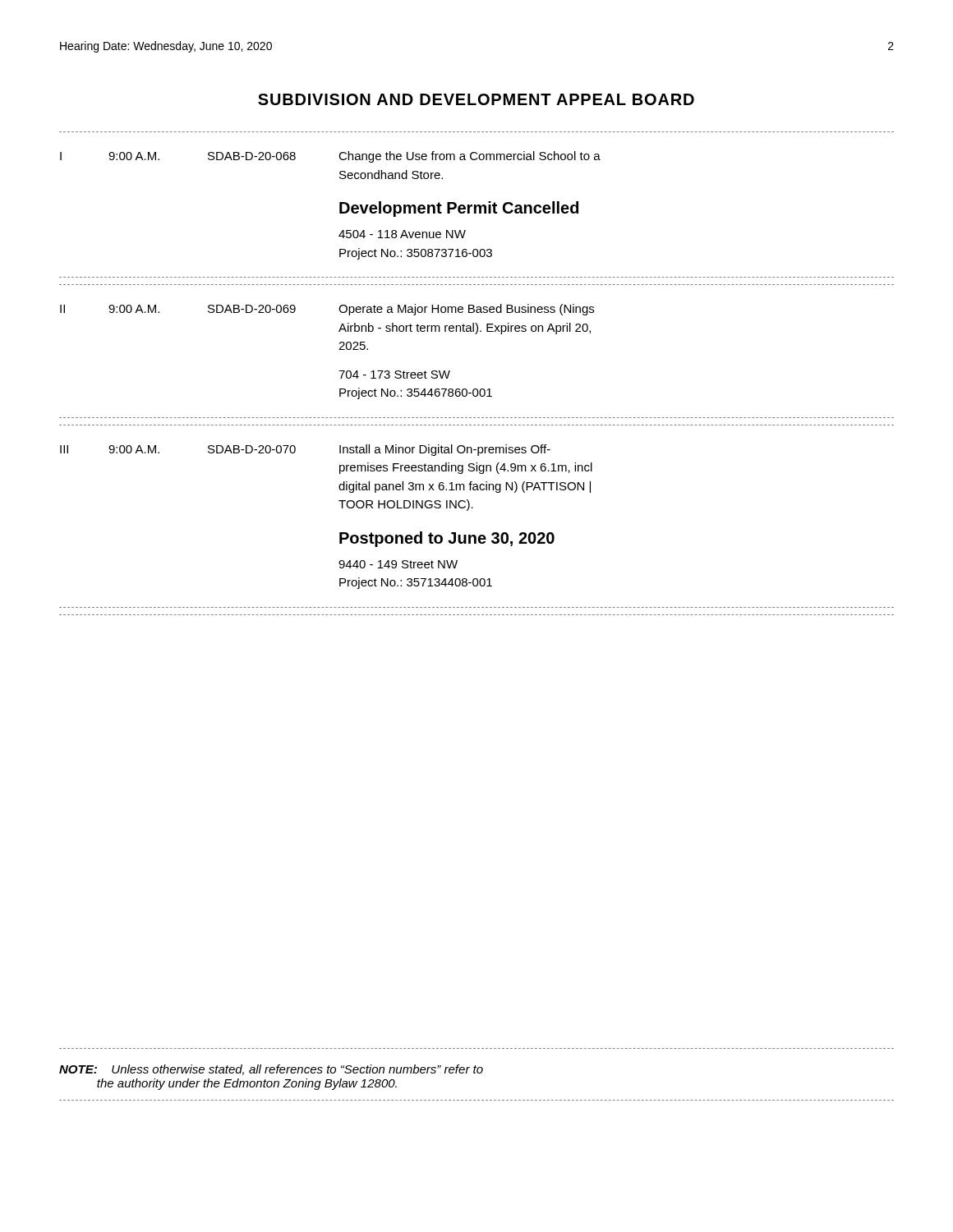The image size is (953, 1232).
Task: Locate the text block that says "NOTE: Unless otherwise stated, all references to"
Action: (x=476, y=1074)
